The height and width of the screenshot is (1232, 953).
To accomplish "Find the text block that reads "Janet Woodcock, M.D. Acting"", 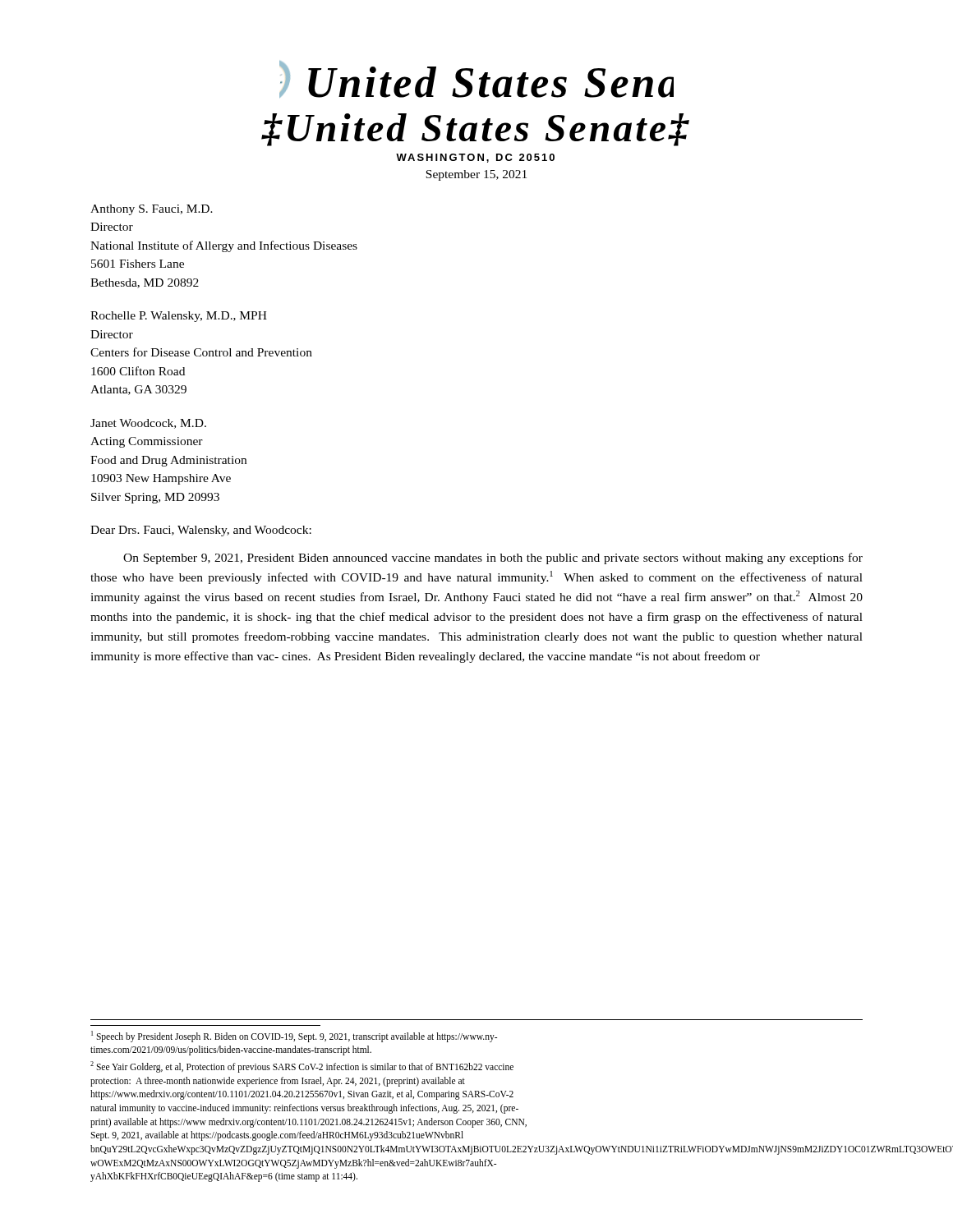I will point(169,459).
